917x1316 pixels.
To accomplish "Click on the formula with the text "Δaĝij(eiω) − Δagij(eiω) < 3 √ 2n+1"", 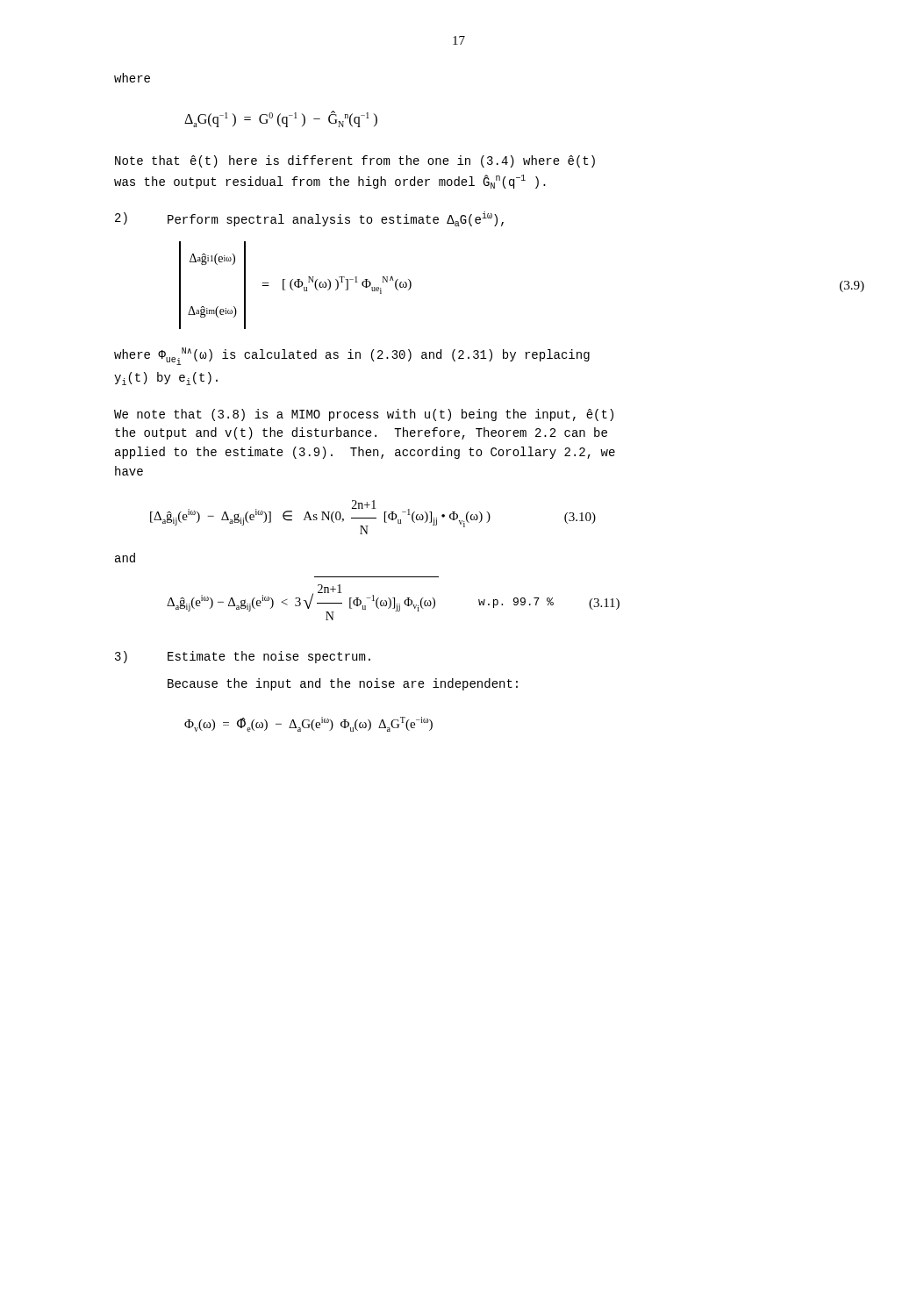I will tap(516, 602).
